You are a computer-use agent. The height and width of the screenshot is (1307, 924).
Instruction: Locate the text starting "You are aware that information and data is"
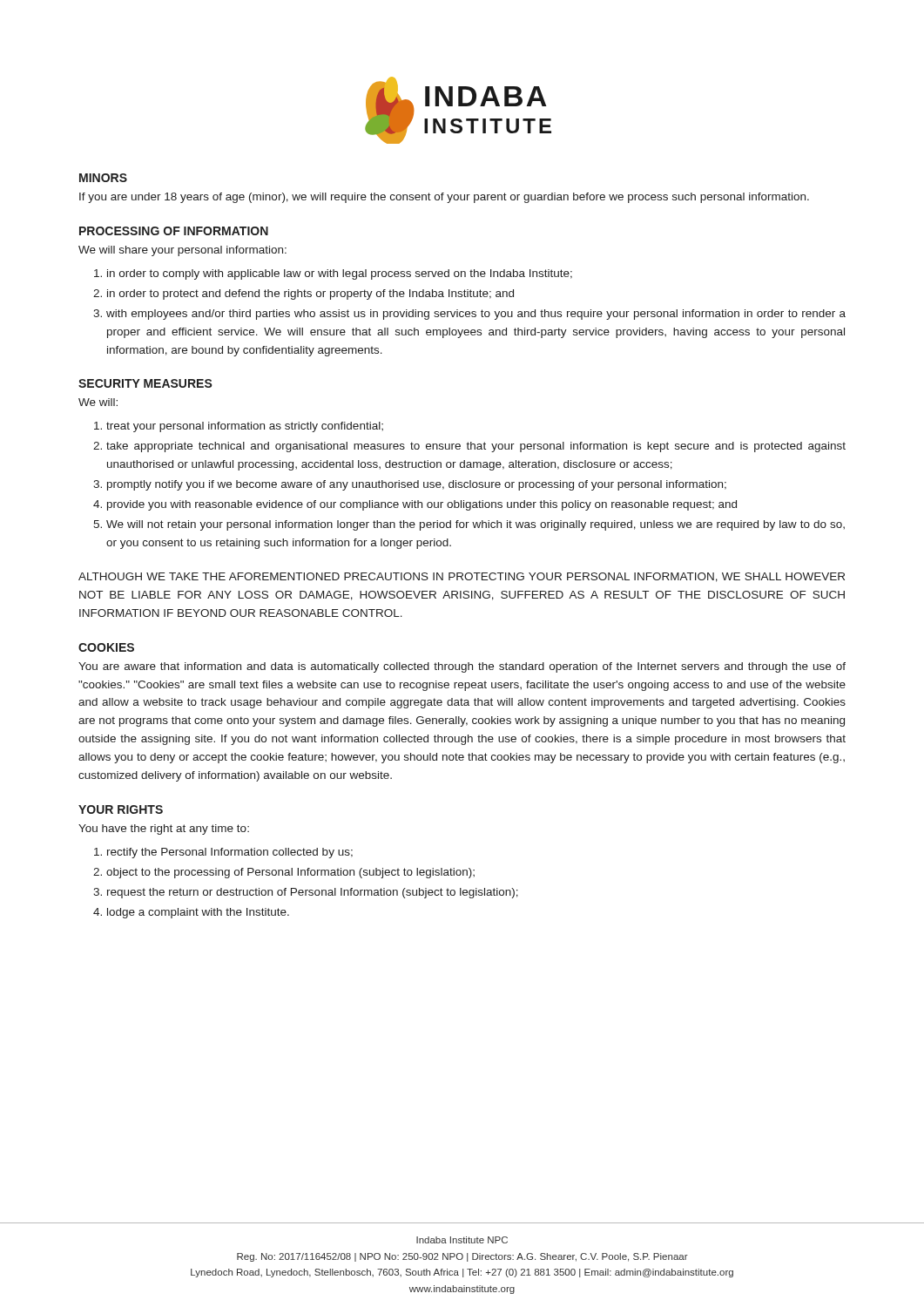tap(462, 720)
